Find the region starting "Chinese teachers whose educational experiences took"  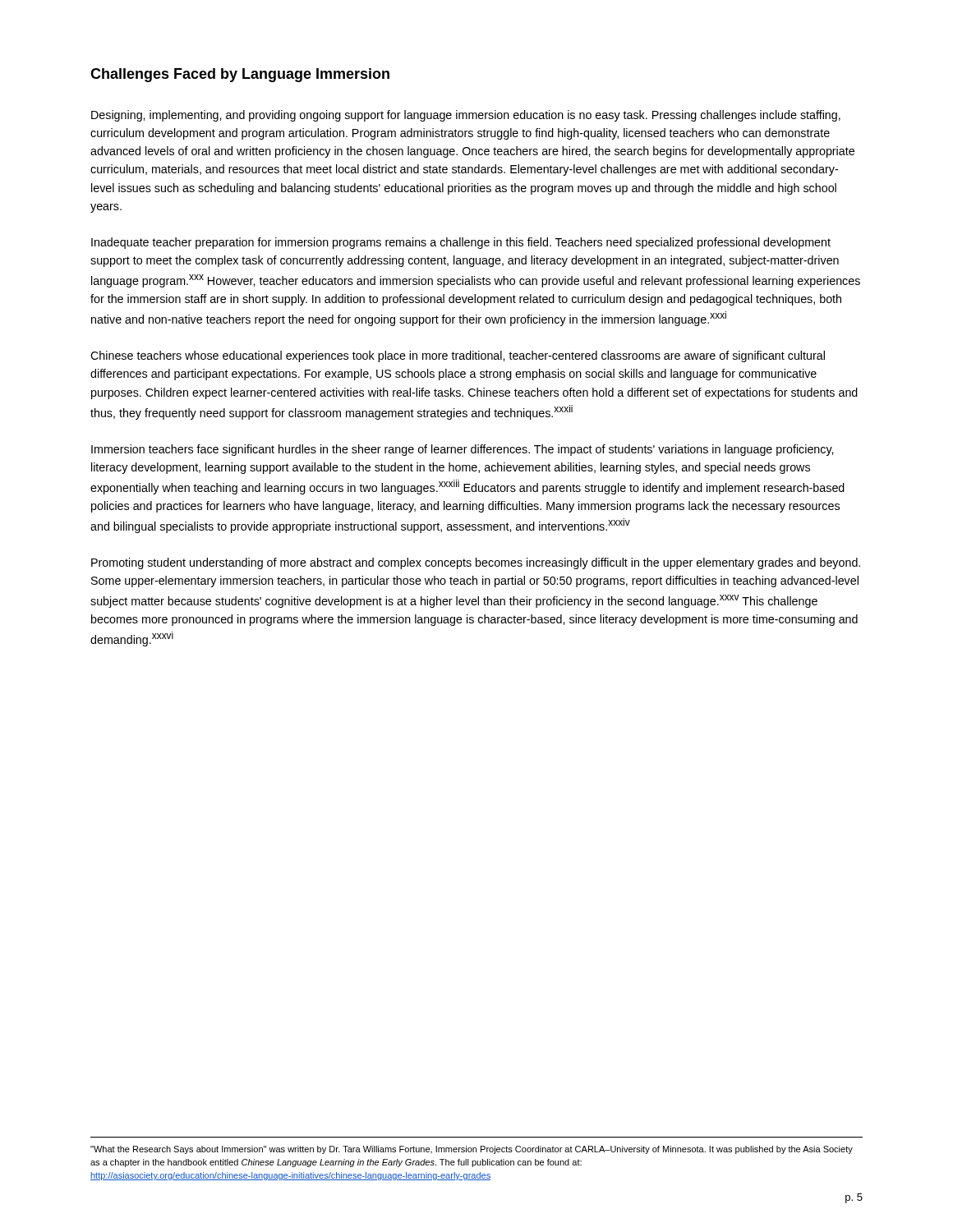coord(474,384)
